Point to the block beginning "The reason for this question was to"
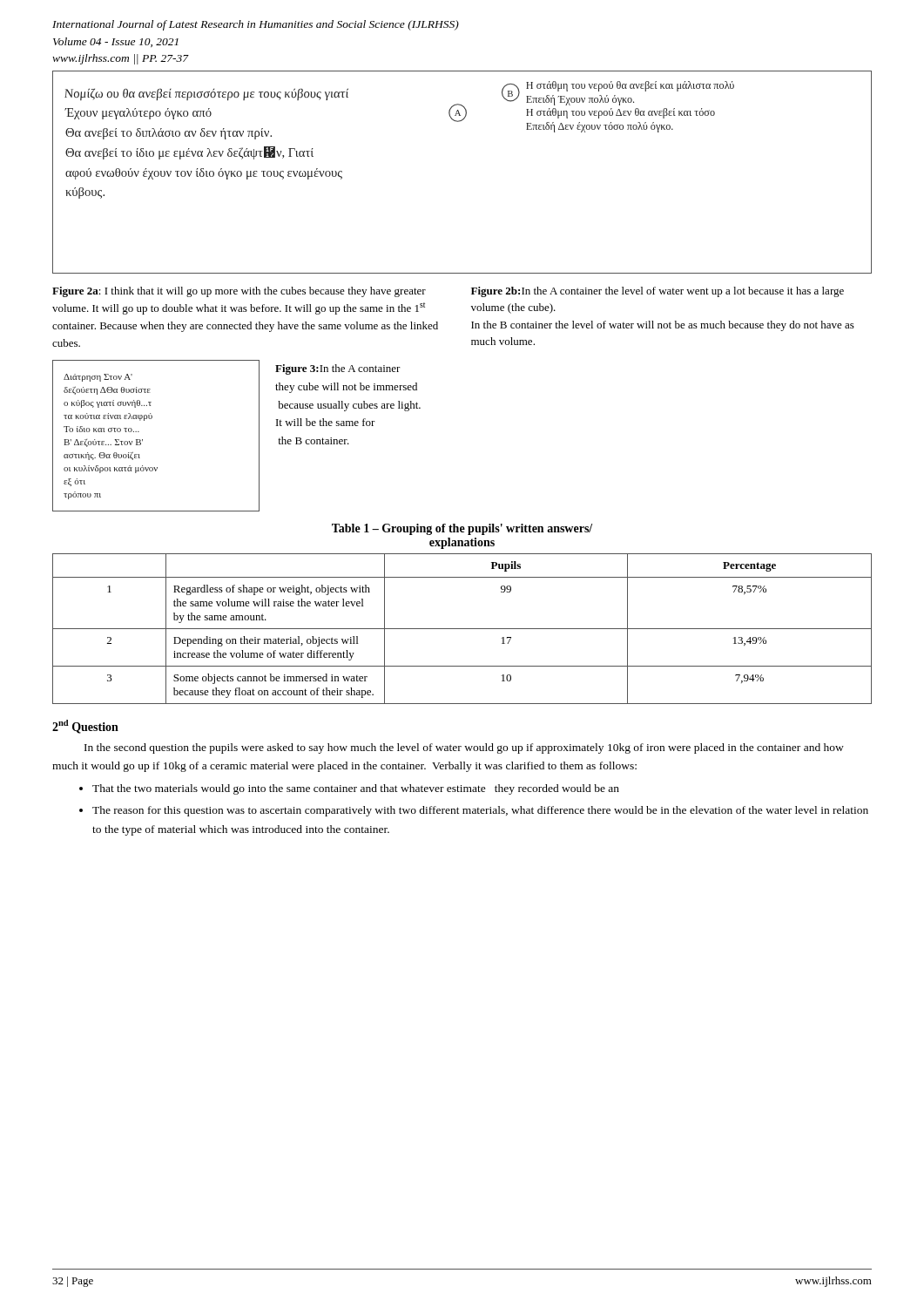This screenshot has height=1307, width=924. tap(480, 820)
